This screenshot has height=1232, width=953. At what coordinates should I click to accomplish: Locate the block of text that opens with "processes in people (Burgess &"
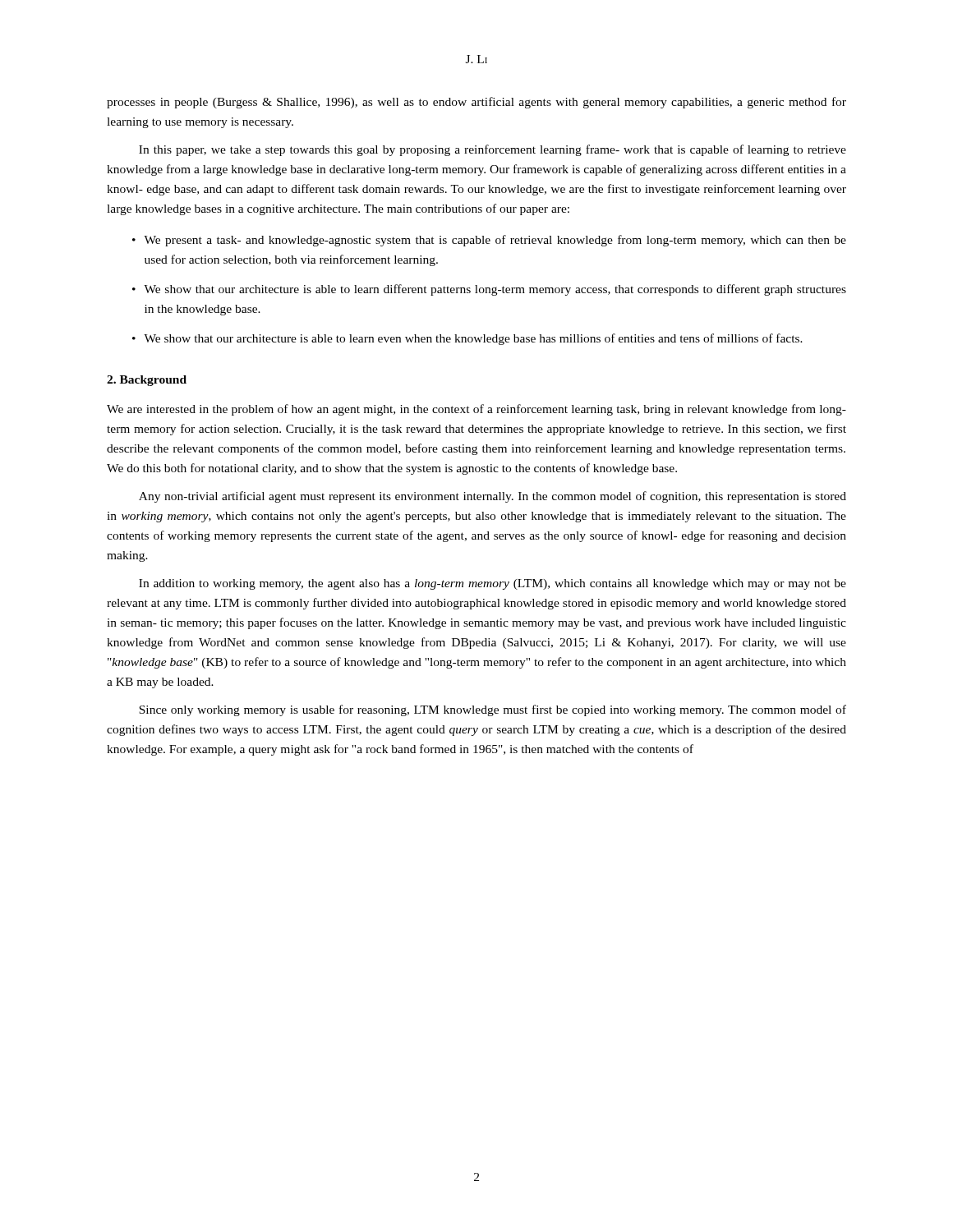tap(476, 111)
